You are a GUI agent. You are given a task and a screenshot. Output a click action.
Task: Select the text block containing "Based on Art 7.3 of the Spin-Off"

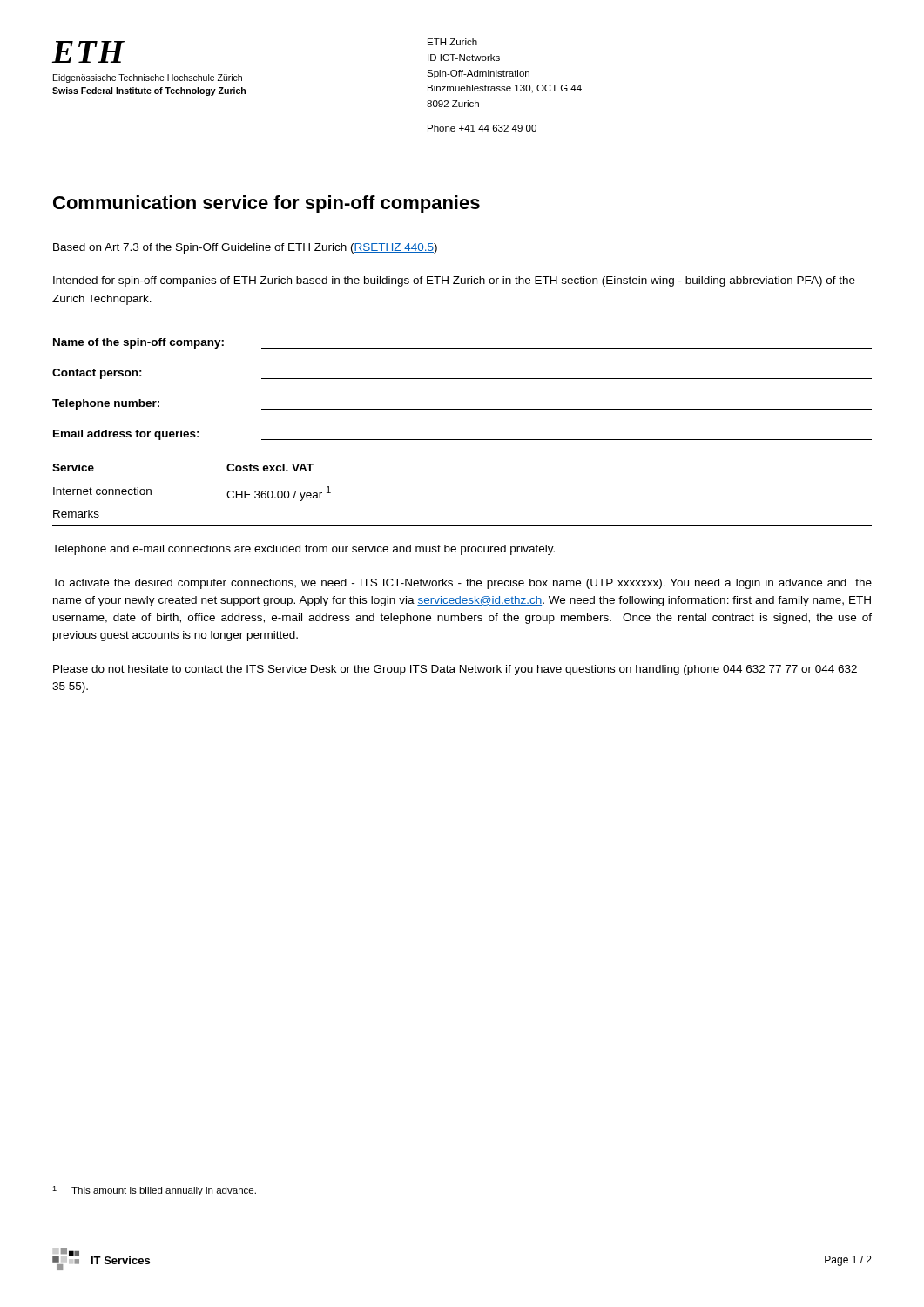coord(245,247)
